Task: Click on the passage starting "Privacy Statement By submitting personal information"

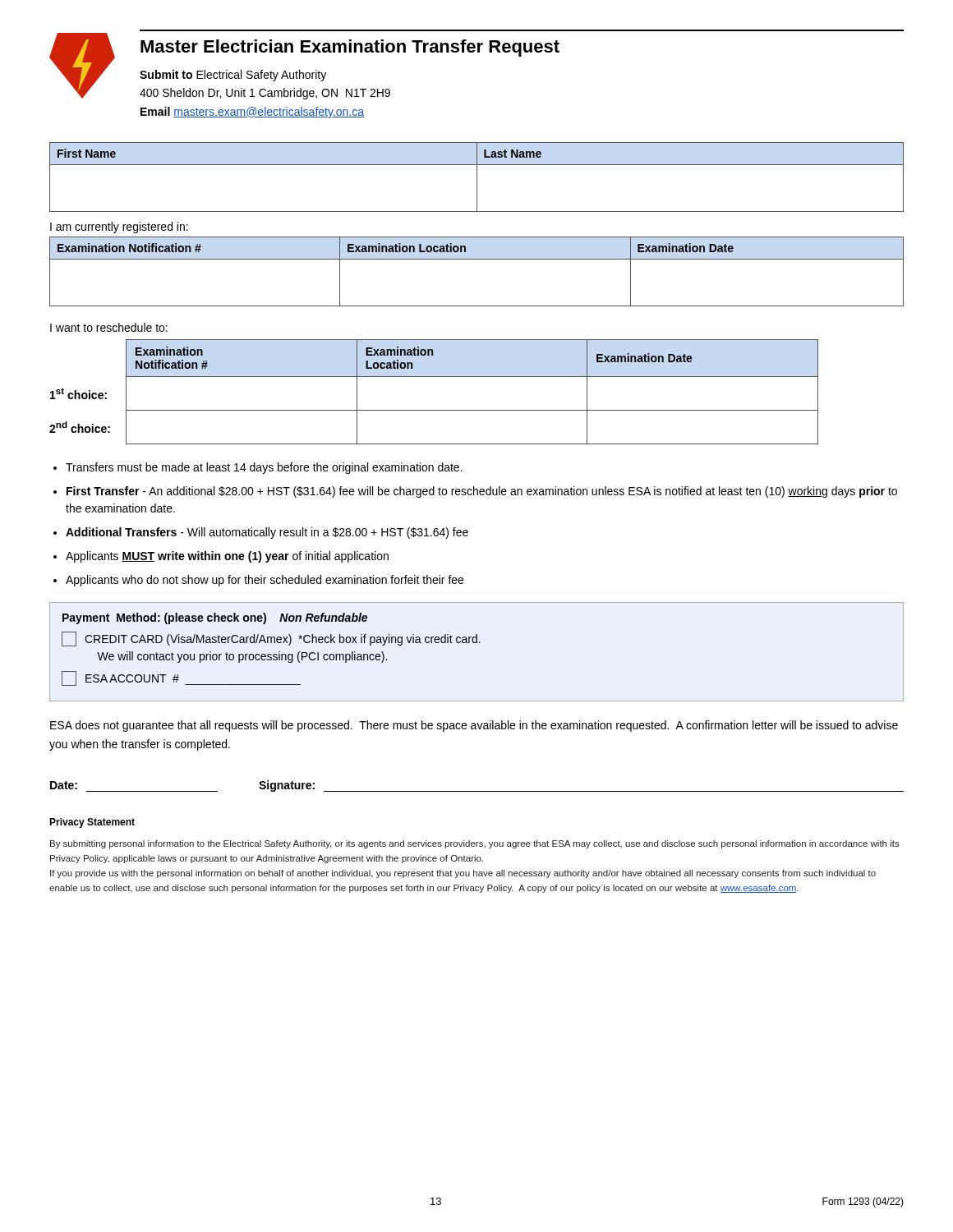Action: [476, 856]
